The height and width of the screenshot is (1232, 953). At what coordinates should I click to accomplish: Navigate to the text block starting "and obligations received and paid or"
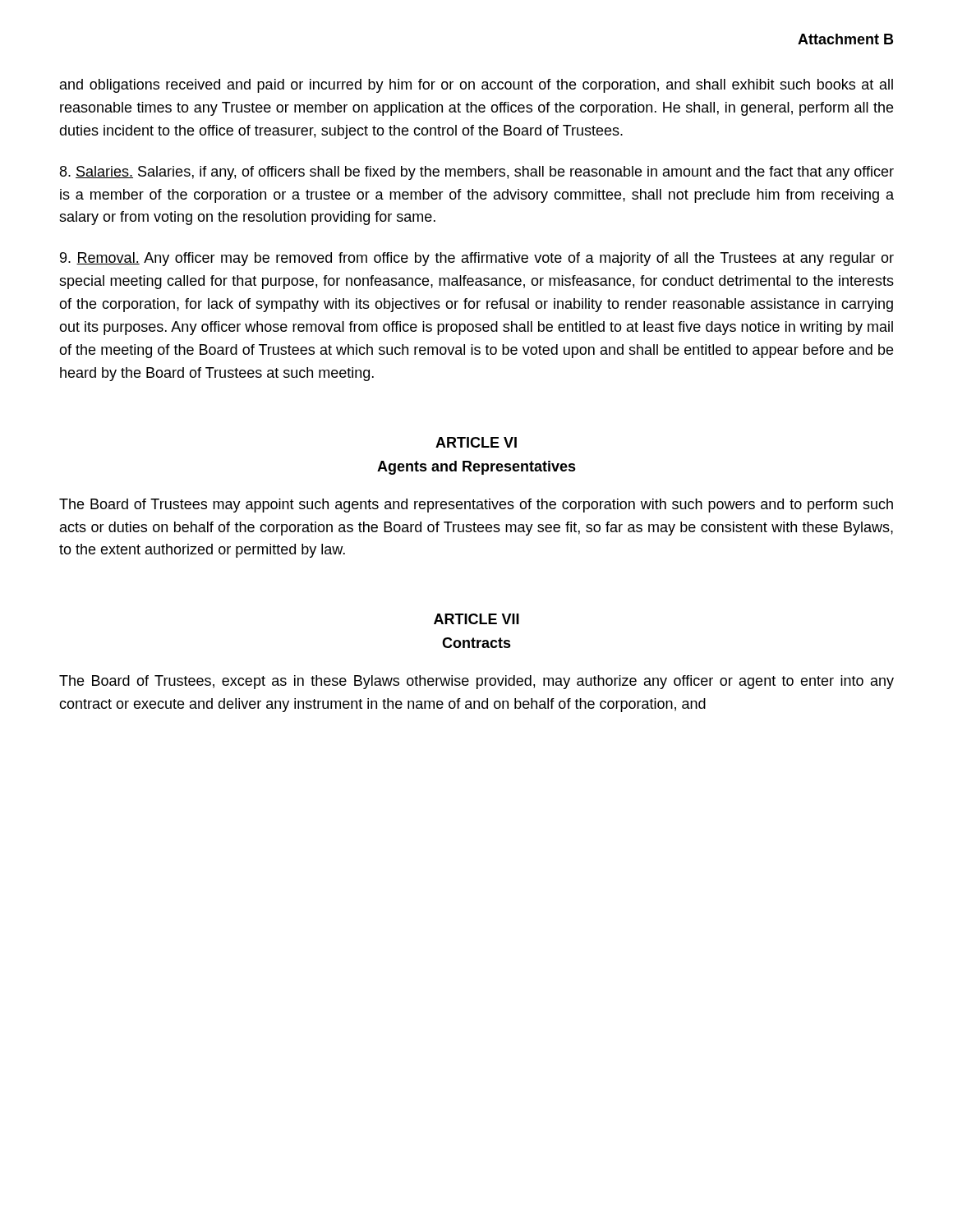pyautogui.click(x=476, y=107)
